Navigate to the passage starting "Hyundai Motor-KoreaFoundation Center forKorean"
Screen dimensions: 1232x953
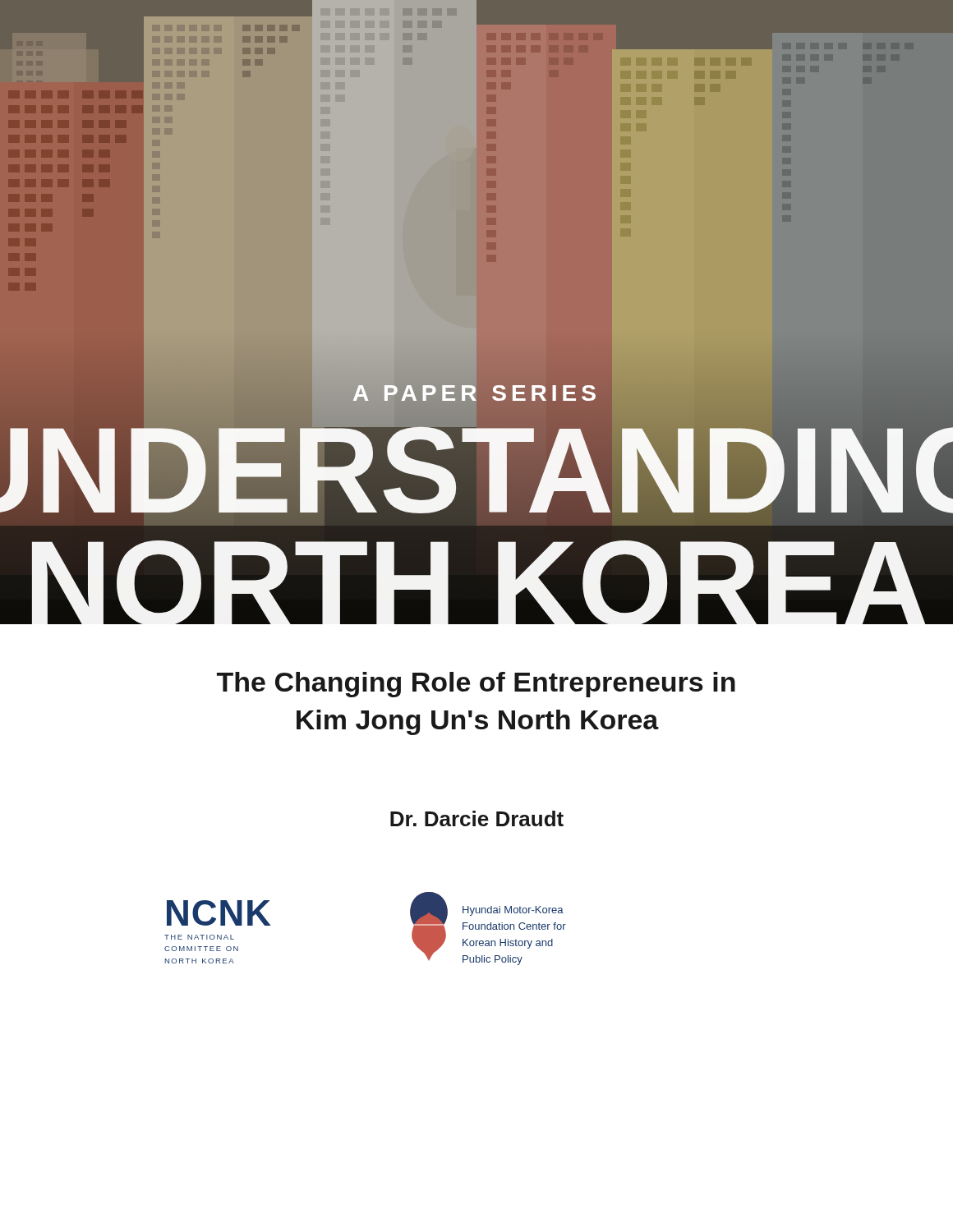514,935
